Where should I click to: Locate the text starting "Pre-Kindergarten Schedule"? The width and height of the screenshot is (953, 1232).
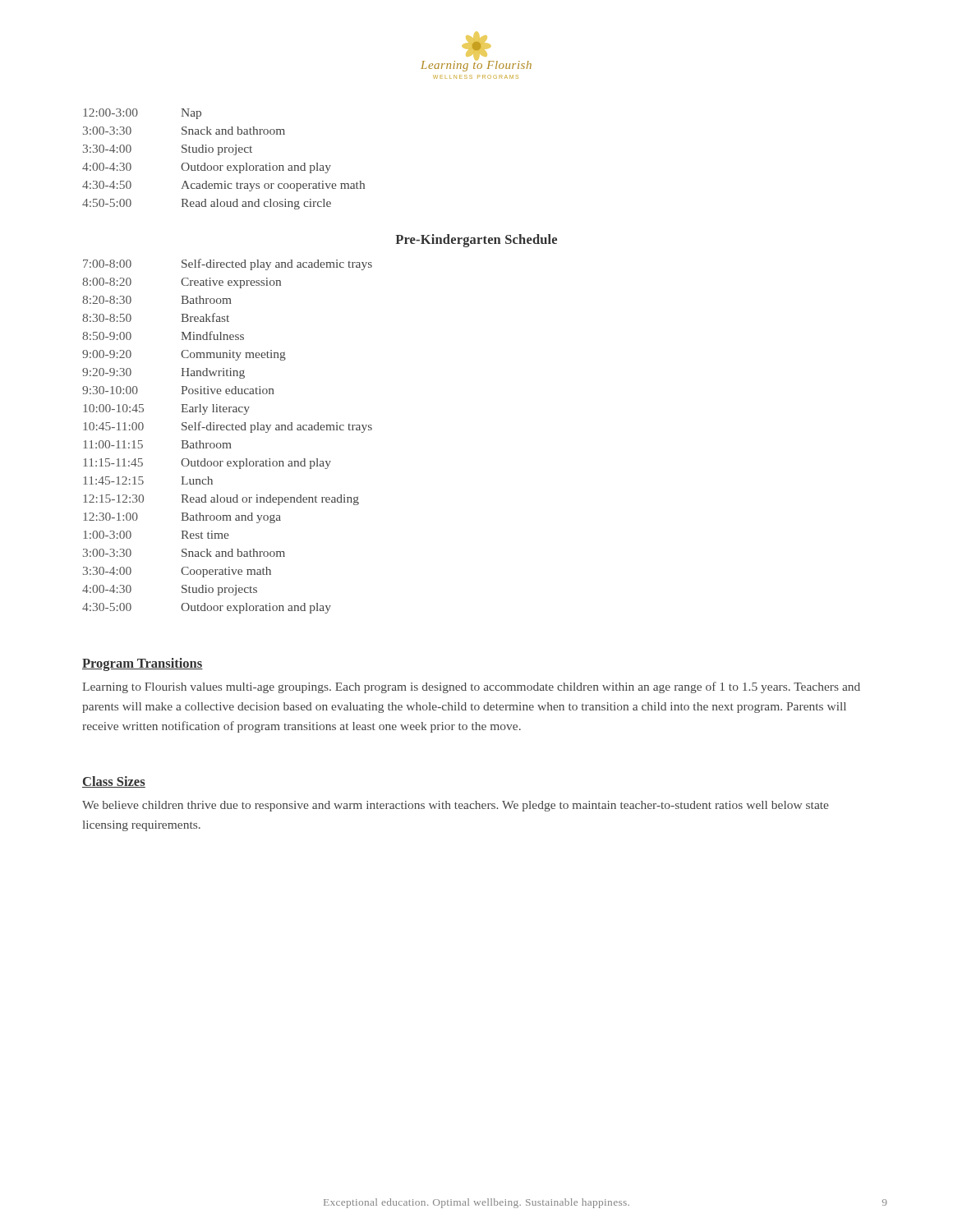476,239
